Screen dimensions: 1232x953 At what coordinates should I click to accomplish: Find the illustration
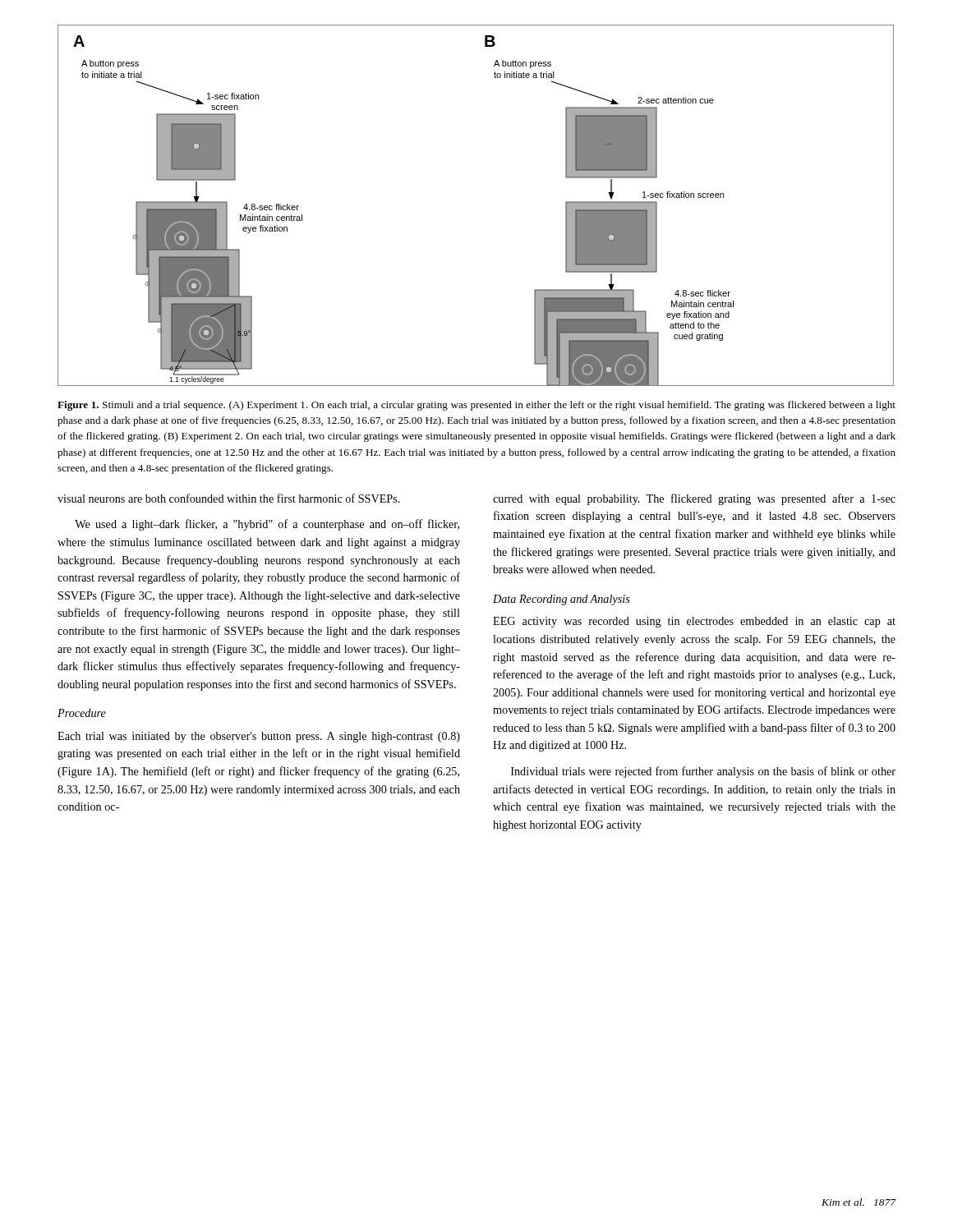tap(476, 205)
